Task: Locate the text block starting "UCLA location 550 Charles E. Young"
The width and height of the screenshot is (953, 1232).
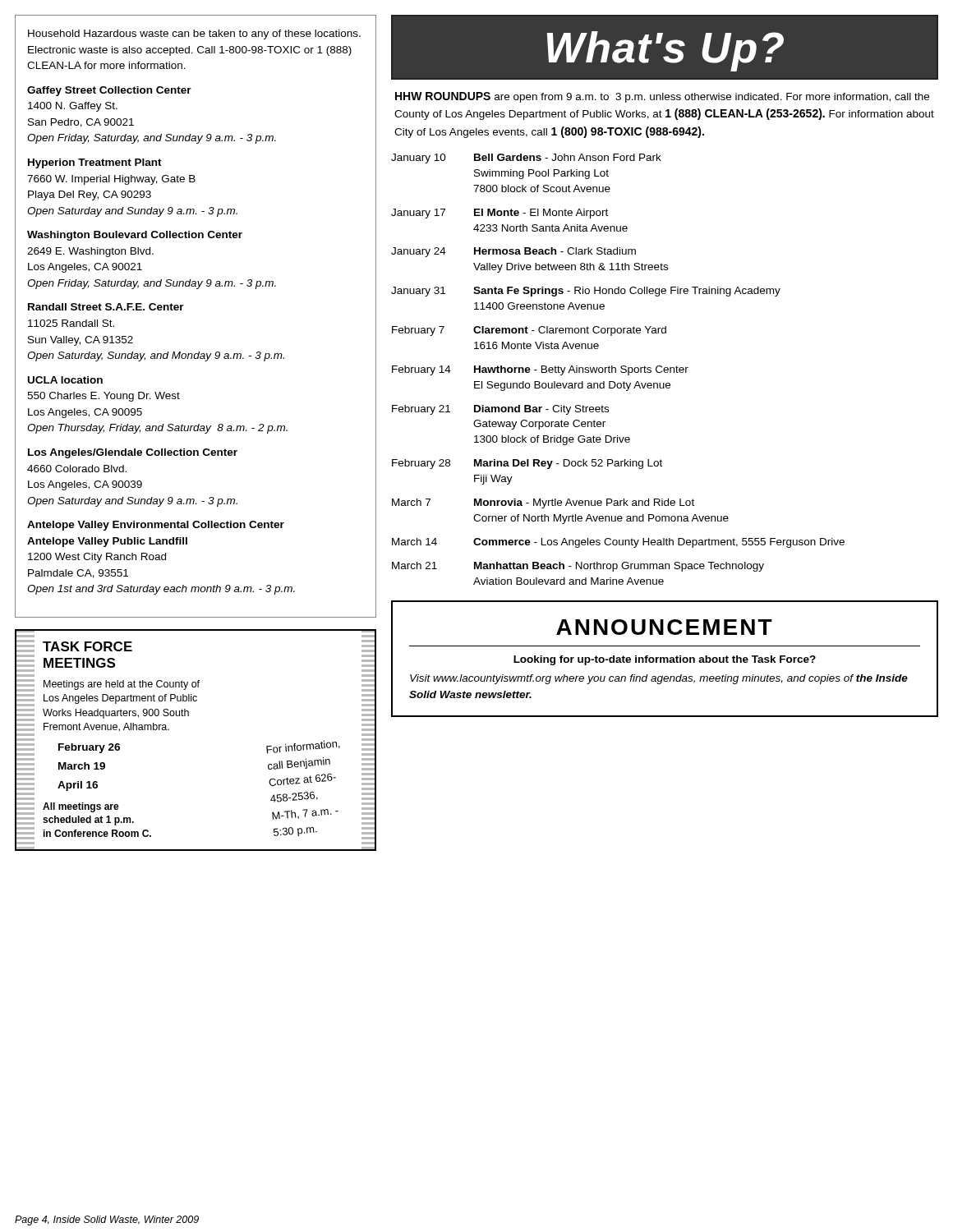Action: (x=65, y=380)
